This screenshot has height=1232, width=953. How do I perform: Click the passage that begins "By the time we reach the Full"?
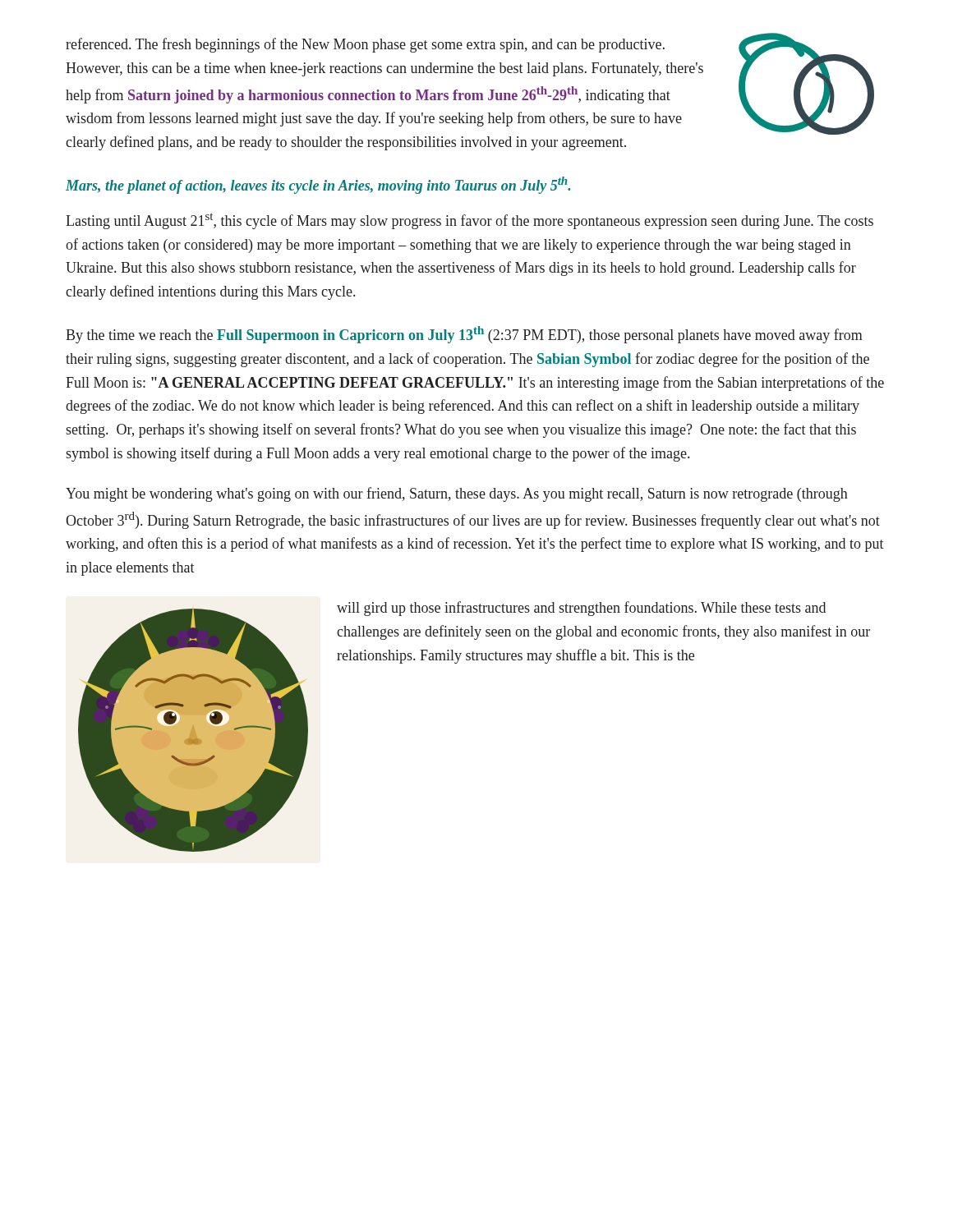click(476, 393)
